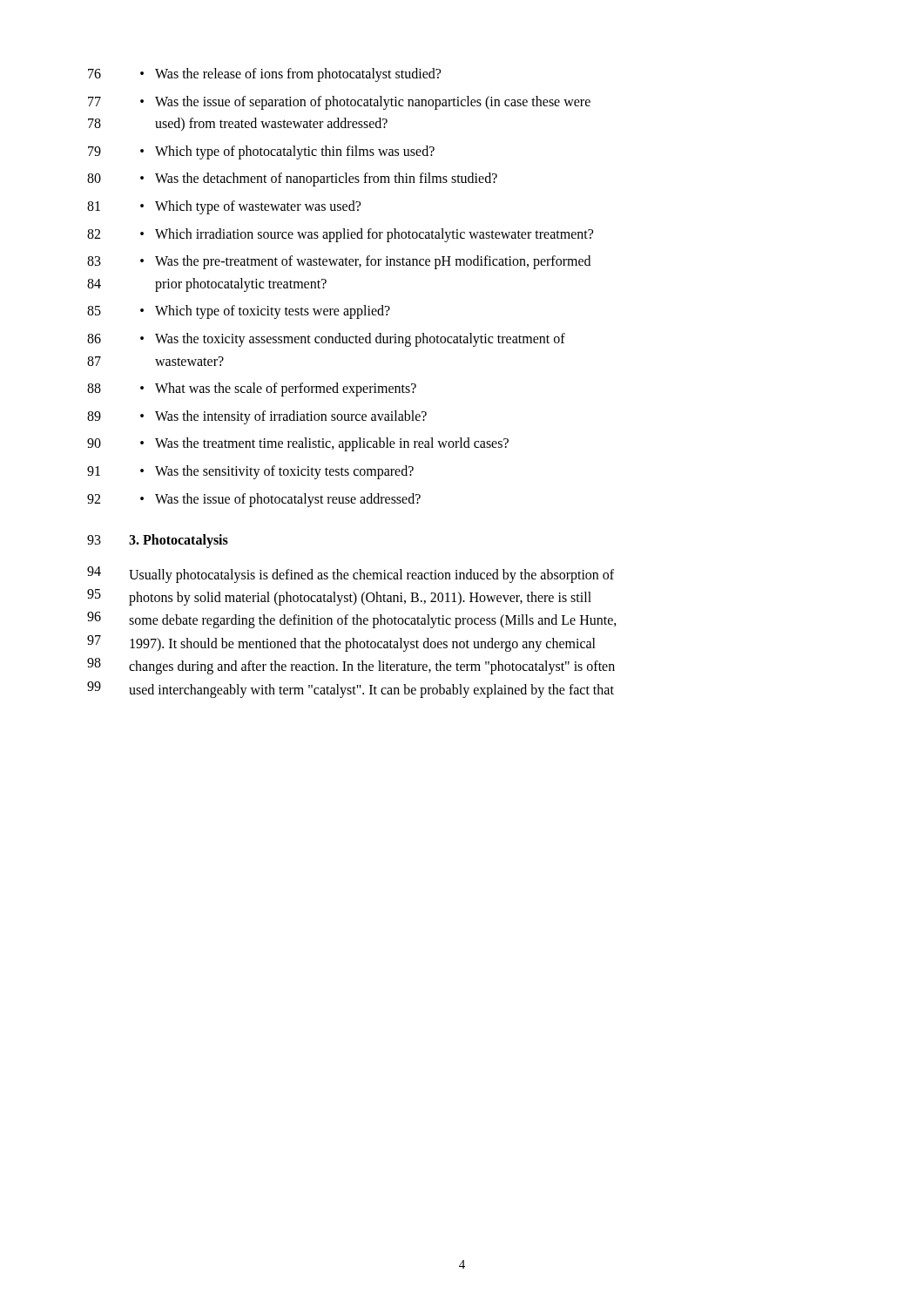Screen dimensions: 1307x924
Task: Select the list item containing "79 • Which type of photocatalytic thin films"
Action: (261, 152)
